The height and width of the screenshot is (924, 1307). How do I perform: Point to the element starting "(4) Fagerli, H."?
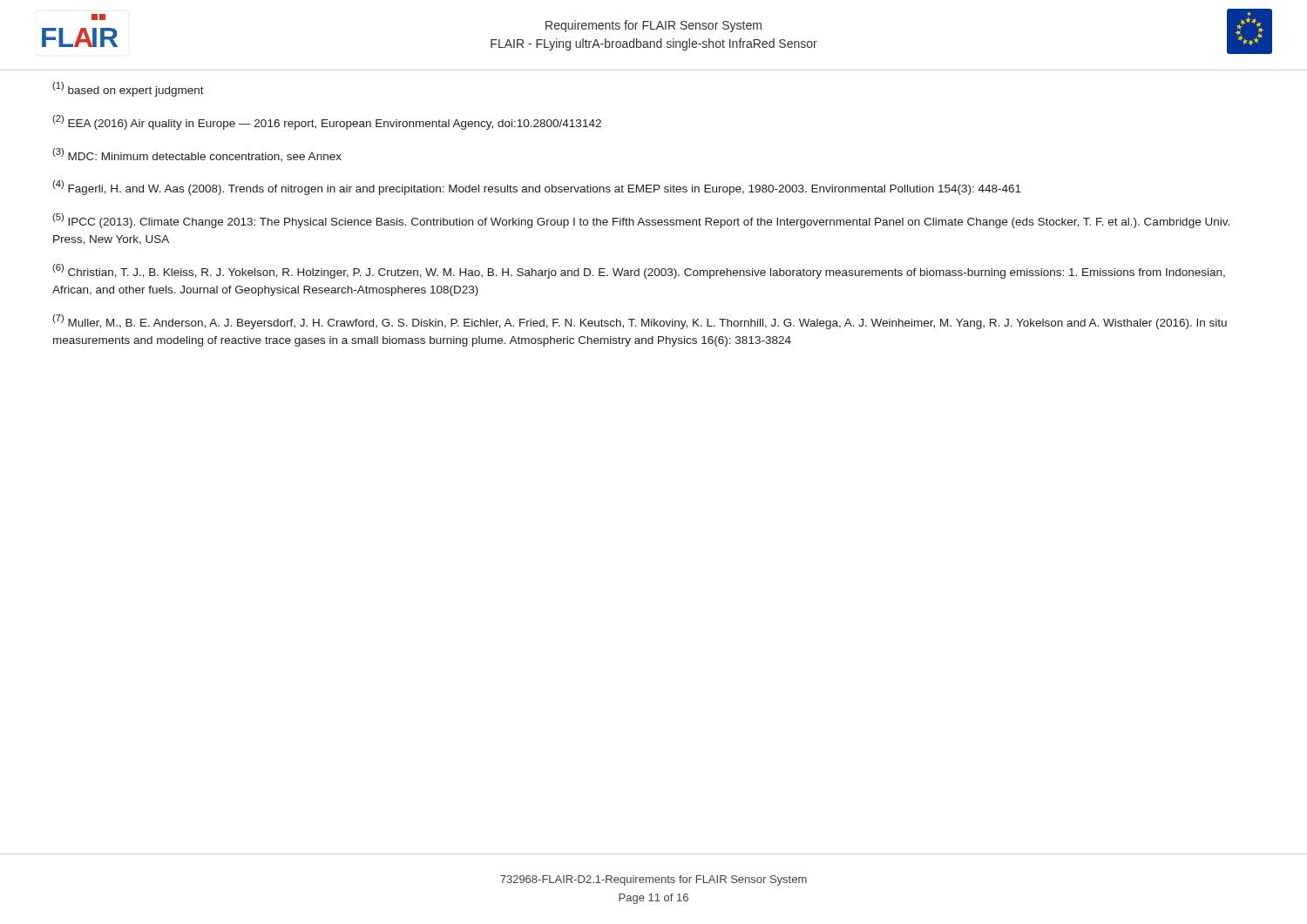[x=537, y=187]
